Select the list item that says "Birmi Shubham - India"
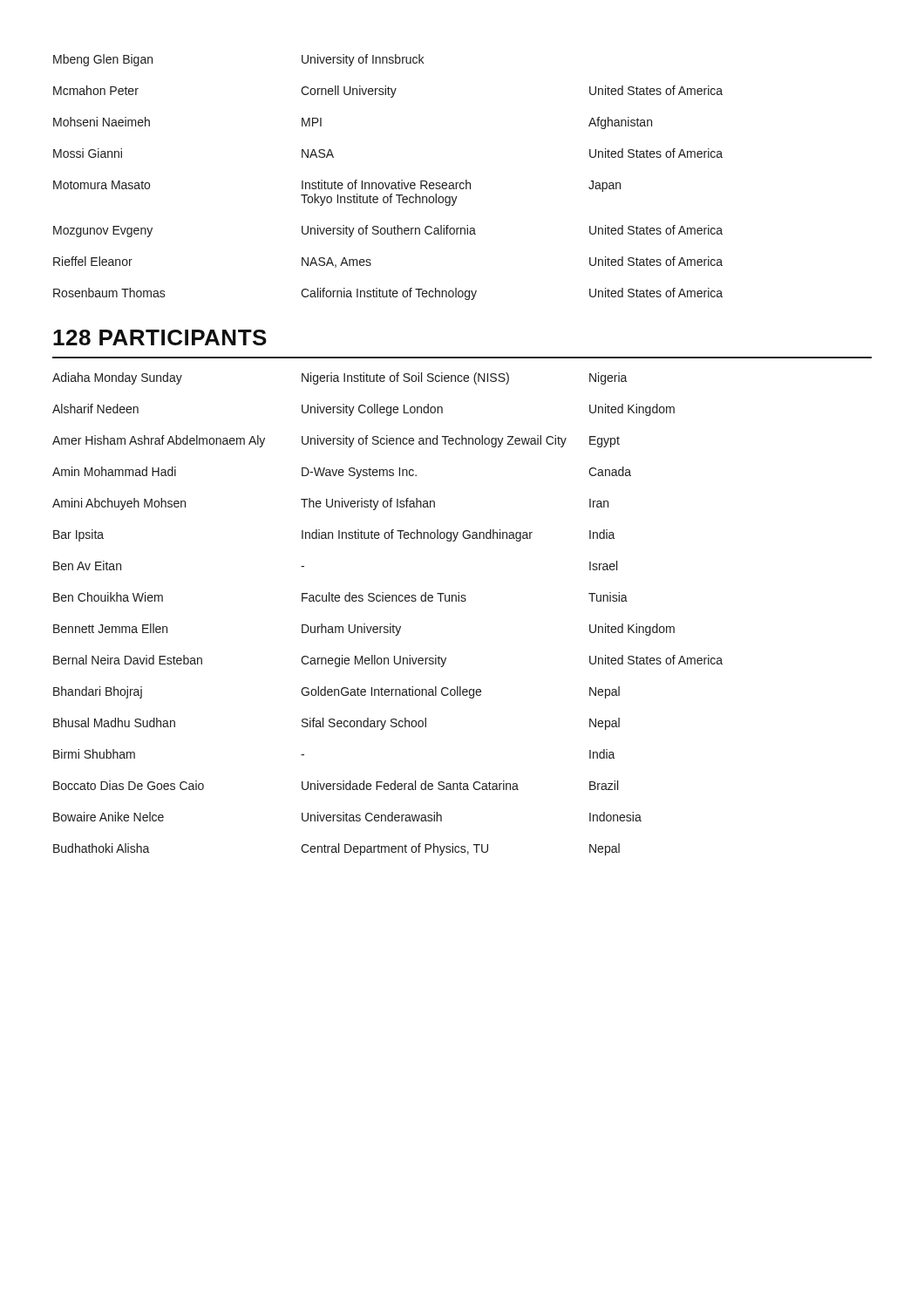Screen dimensions: 1308x924 (x=95, y=753)
